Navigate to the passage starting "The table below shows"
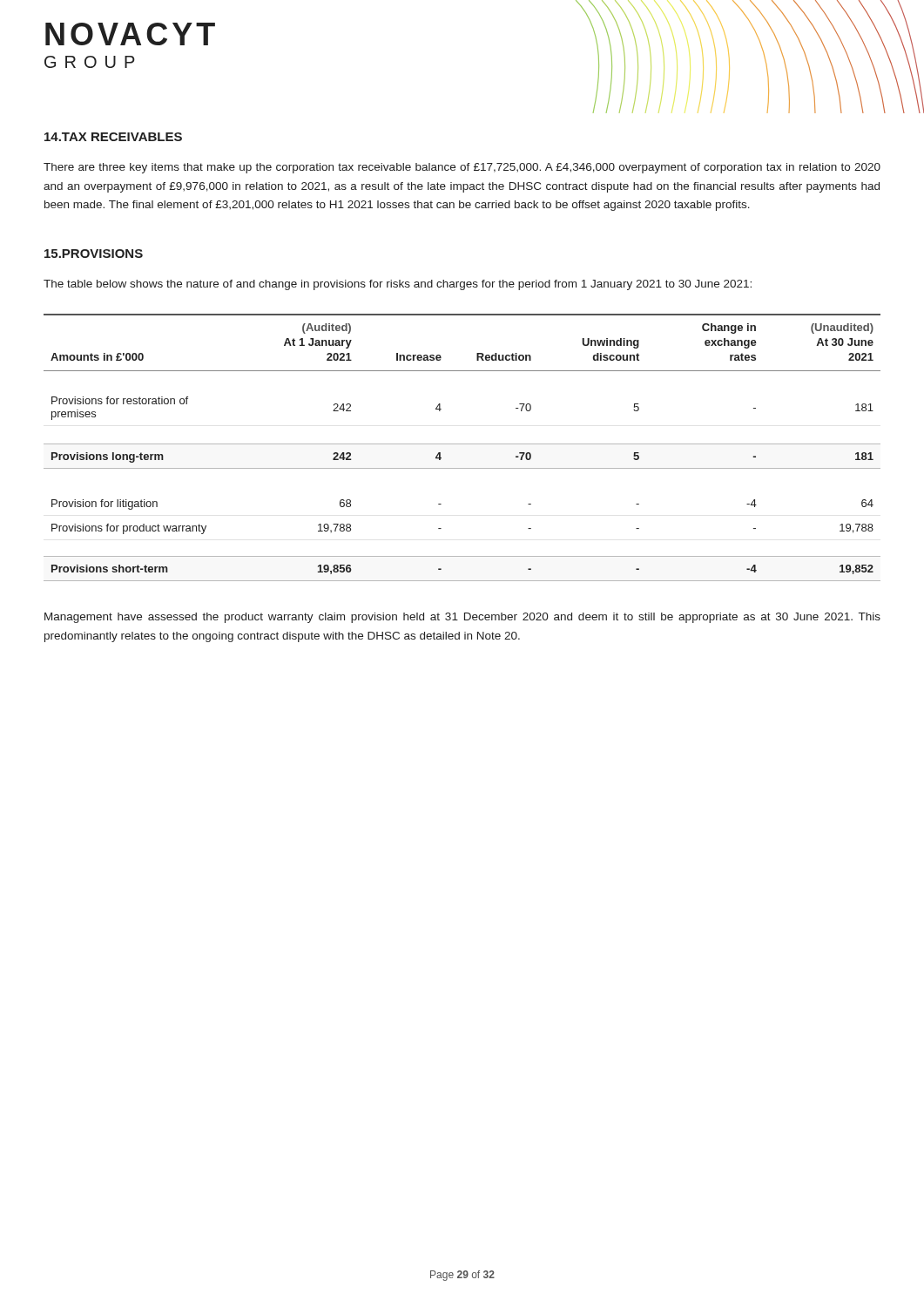Screen dimensions: 1307x924 click(x=398, y=283)
